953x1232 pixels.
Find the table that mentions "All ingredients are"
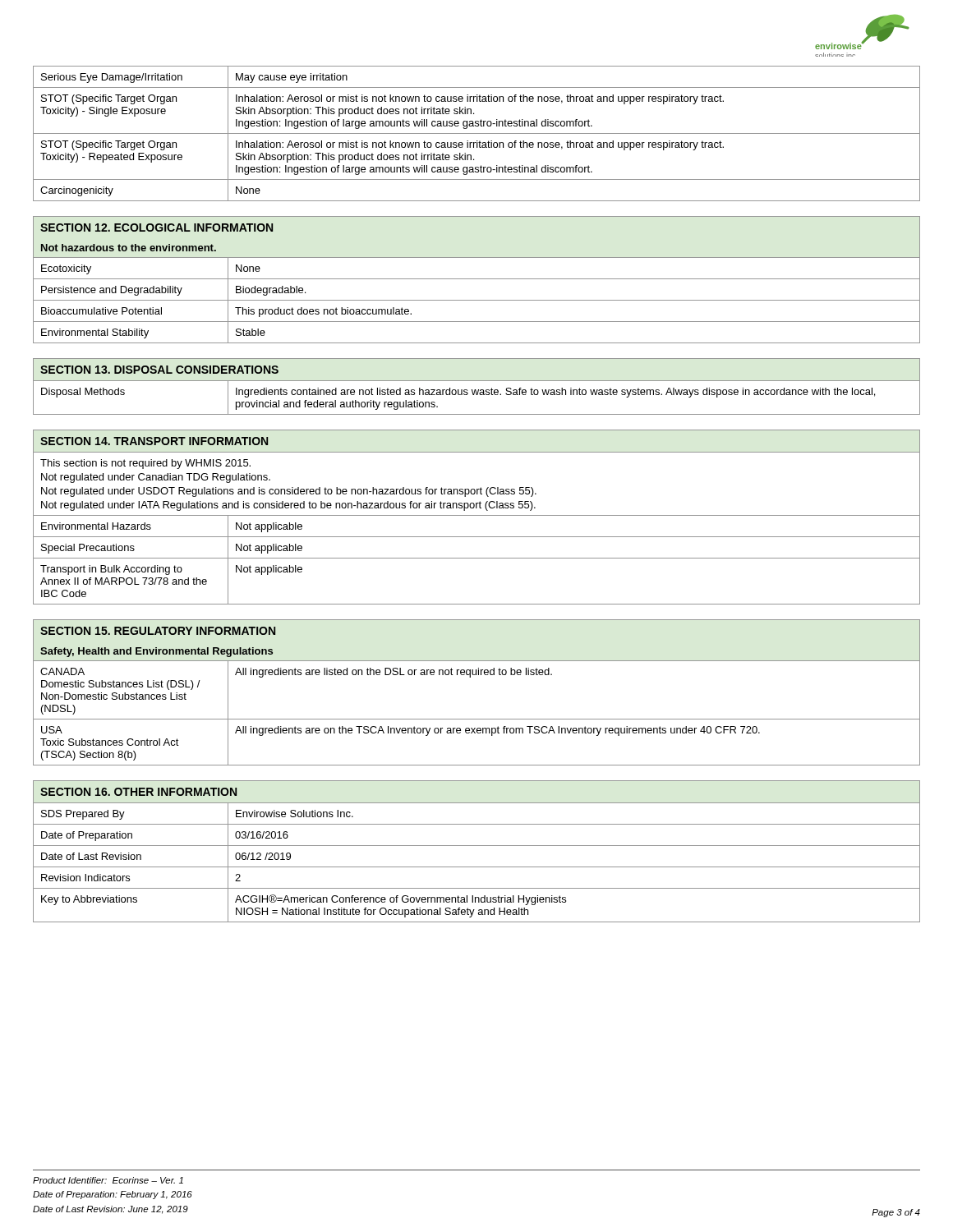coord(476,713)
